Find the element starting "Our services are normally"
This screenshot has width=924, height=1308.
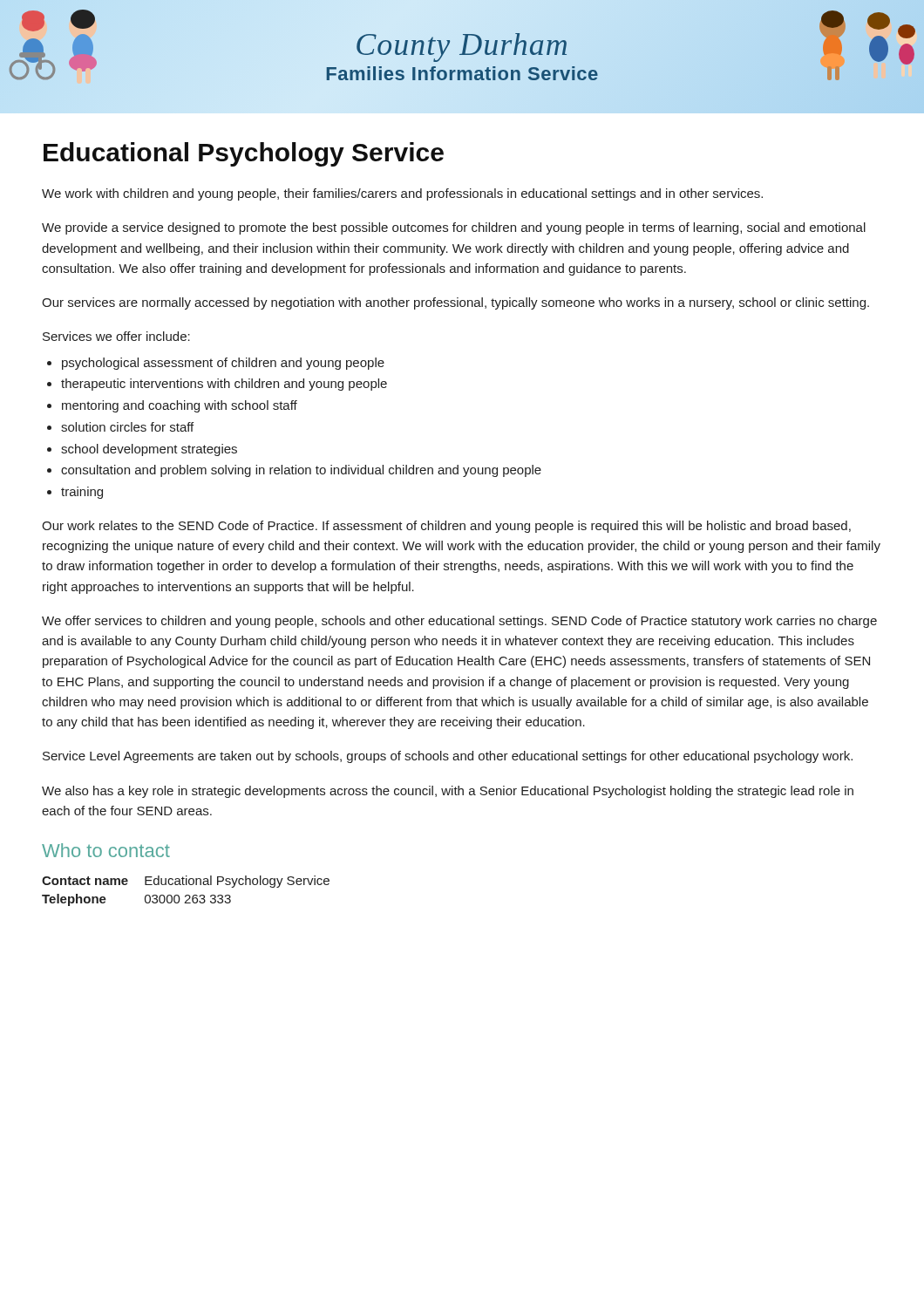456,302
